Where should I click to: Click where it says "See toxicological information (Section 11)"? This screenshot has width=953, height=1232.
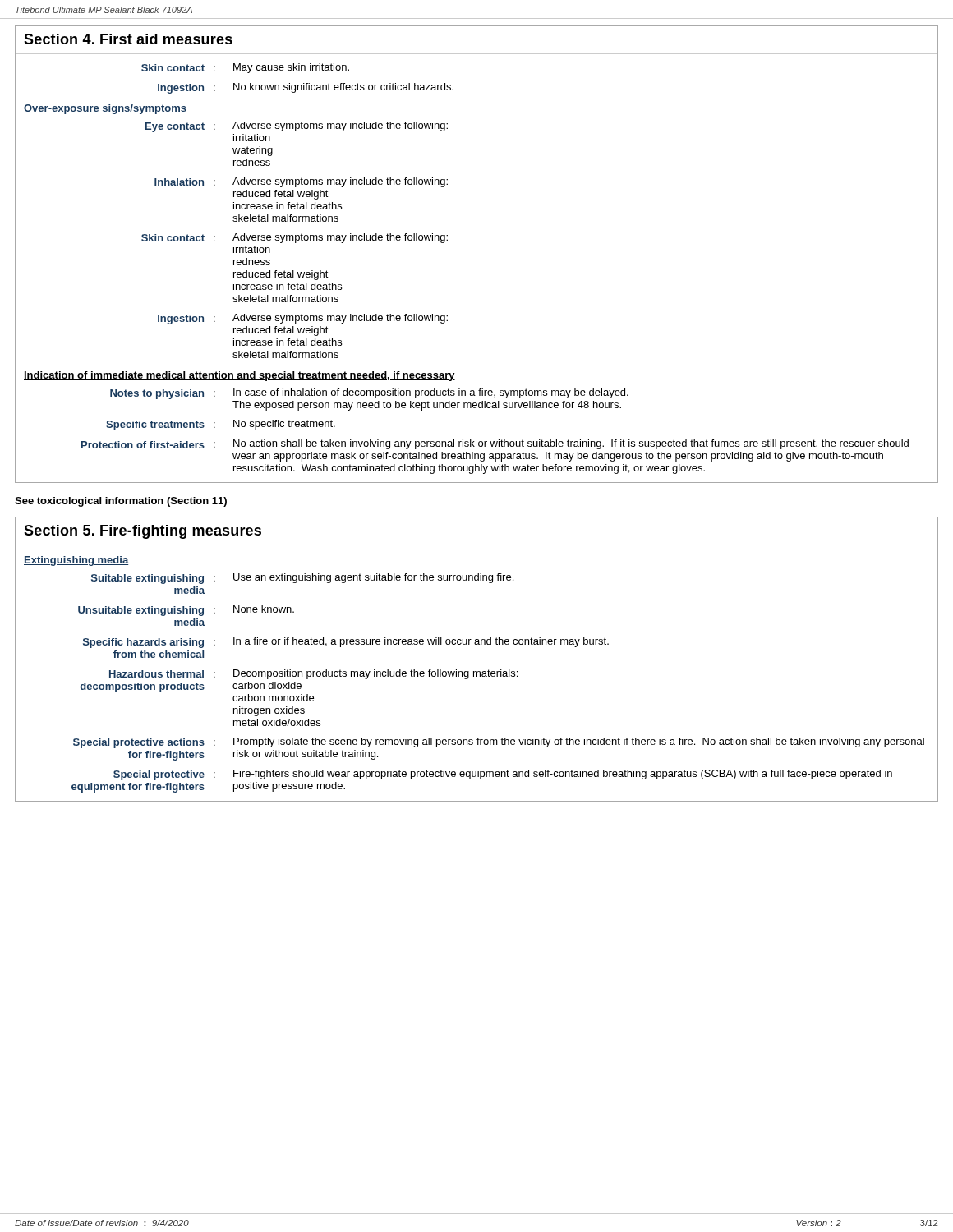121,501
